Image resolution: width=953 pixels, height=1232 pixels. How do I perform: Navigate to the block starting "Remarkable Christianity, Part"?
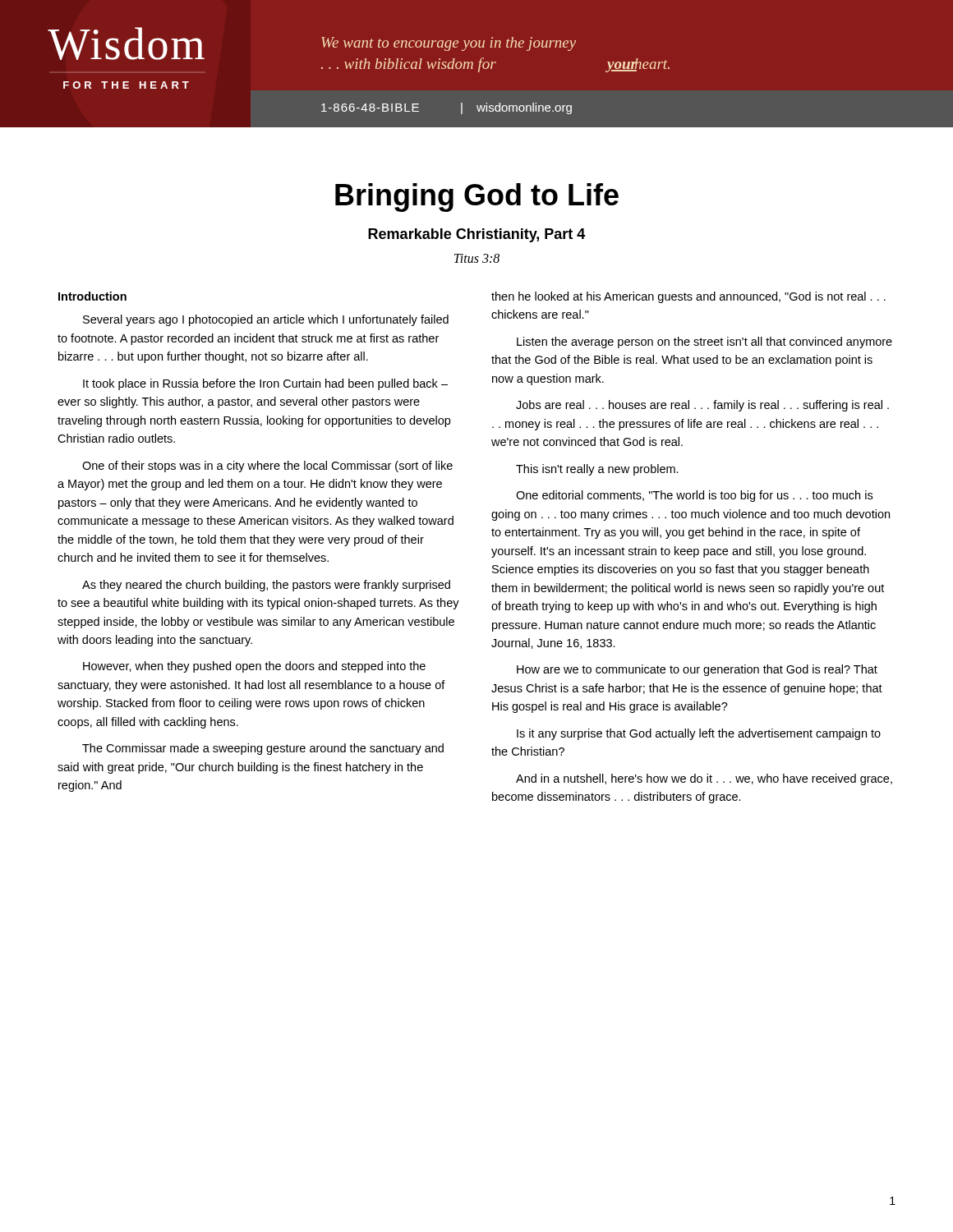476,234
